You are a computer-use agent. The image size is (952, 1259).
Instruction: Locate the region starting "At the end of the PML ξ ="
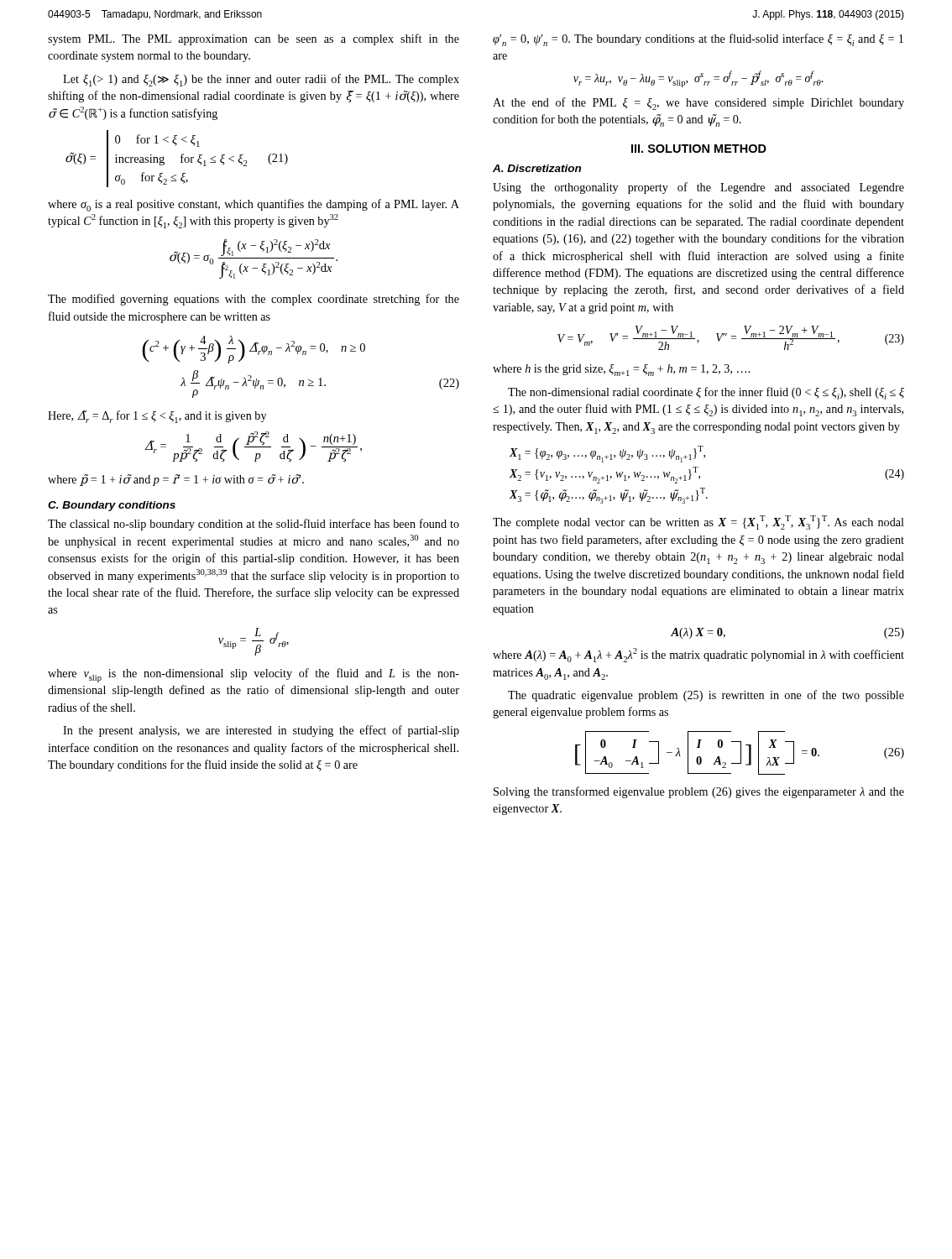698,111
